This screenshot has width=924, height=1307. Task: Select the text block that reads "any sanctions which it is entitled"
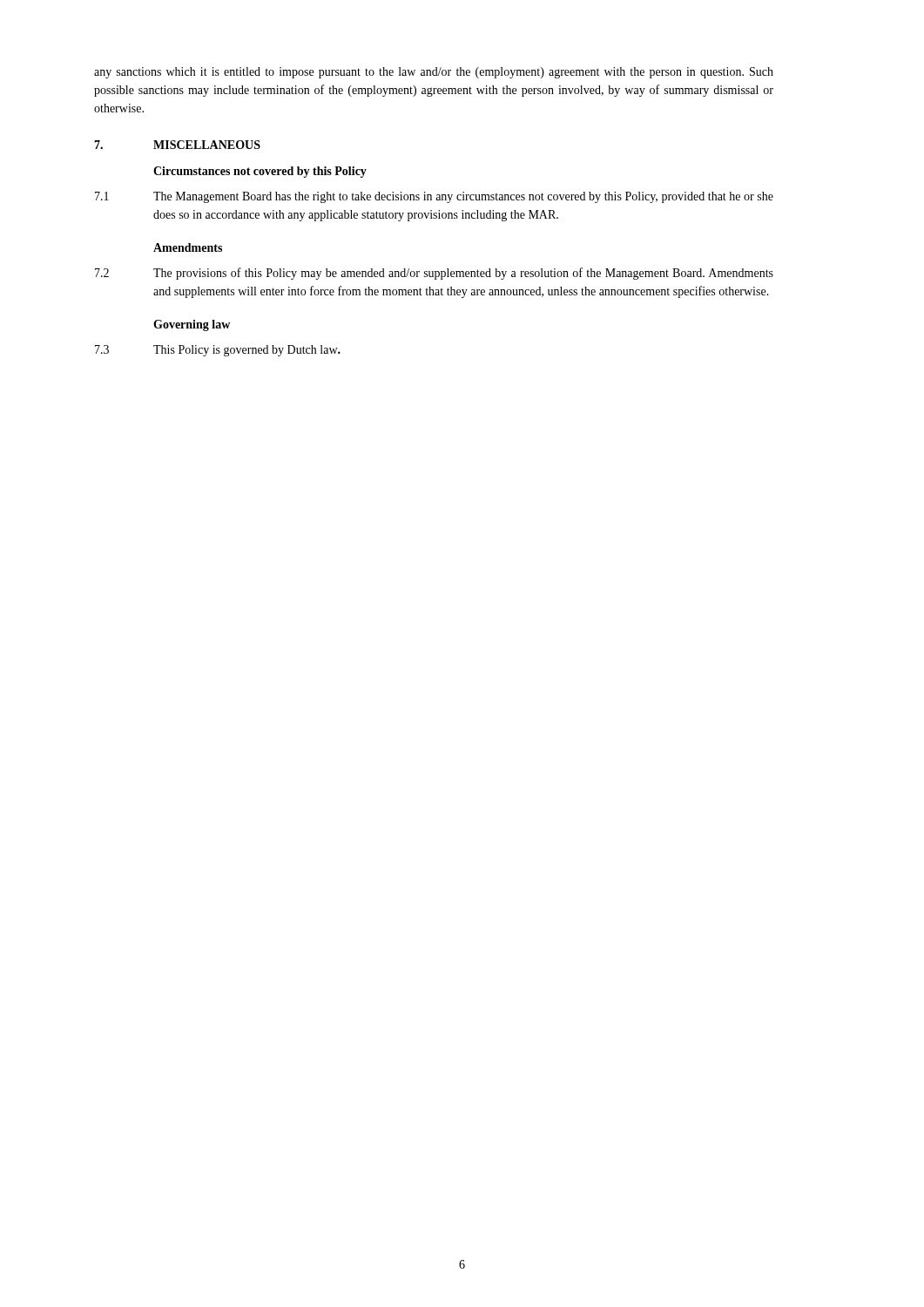pos(434,90)
